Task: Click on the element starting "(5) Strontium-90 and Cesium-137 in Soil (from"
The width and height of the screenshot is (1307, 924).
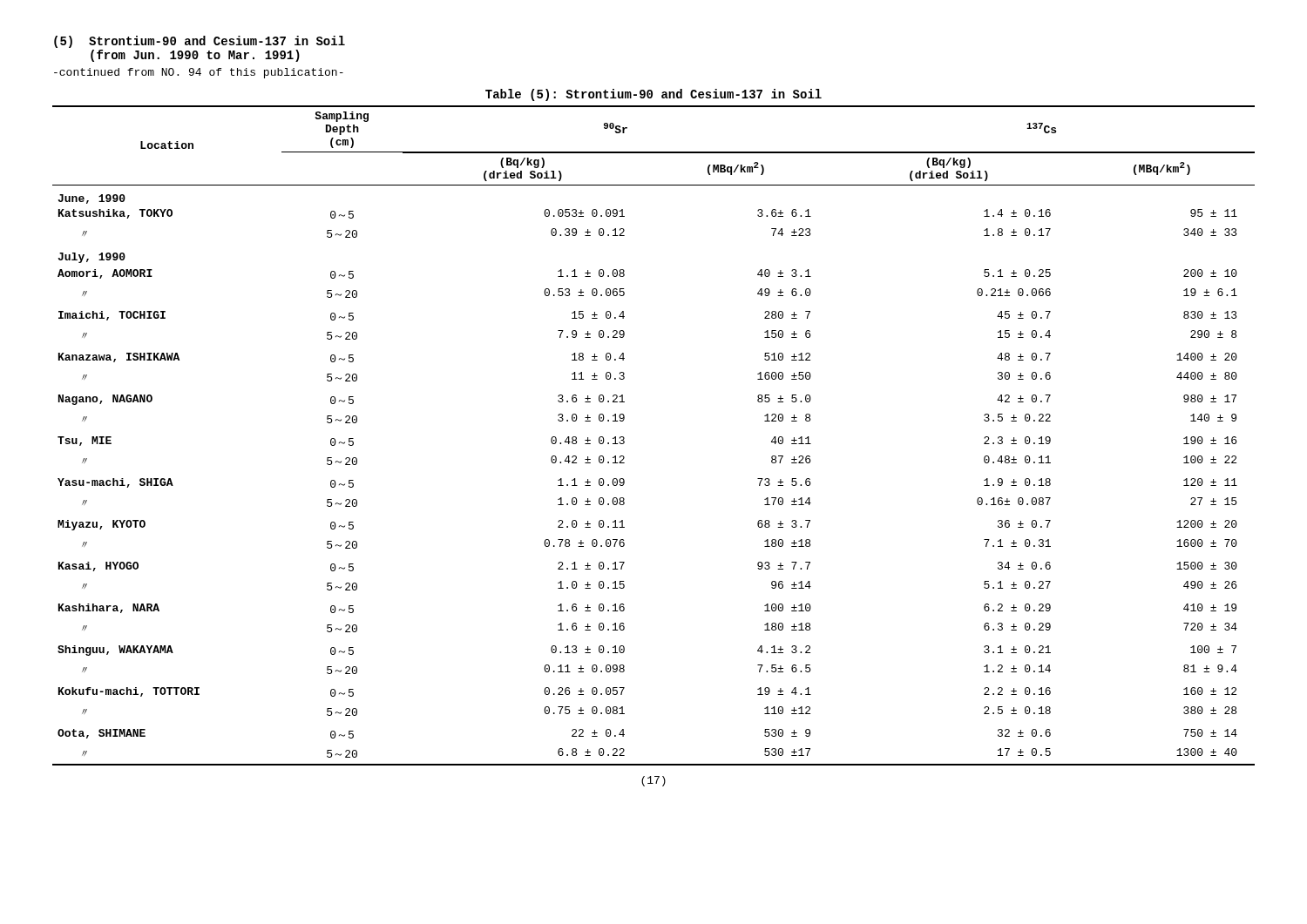Action: 199,49
